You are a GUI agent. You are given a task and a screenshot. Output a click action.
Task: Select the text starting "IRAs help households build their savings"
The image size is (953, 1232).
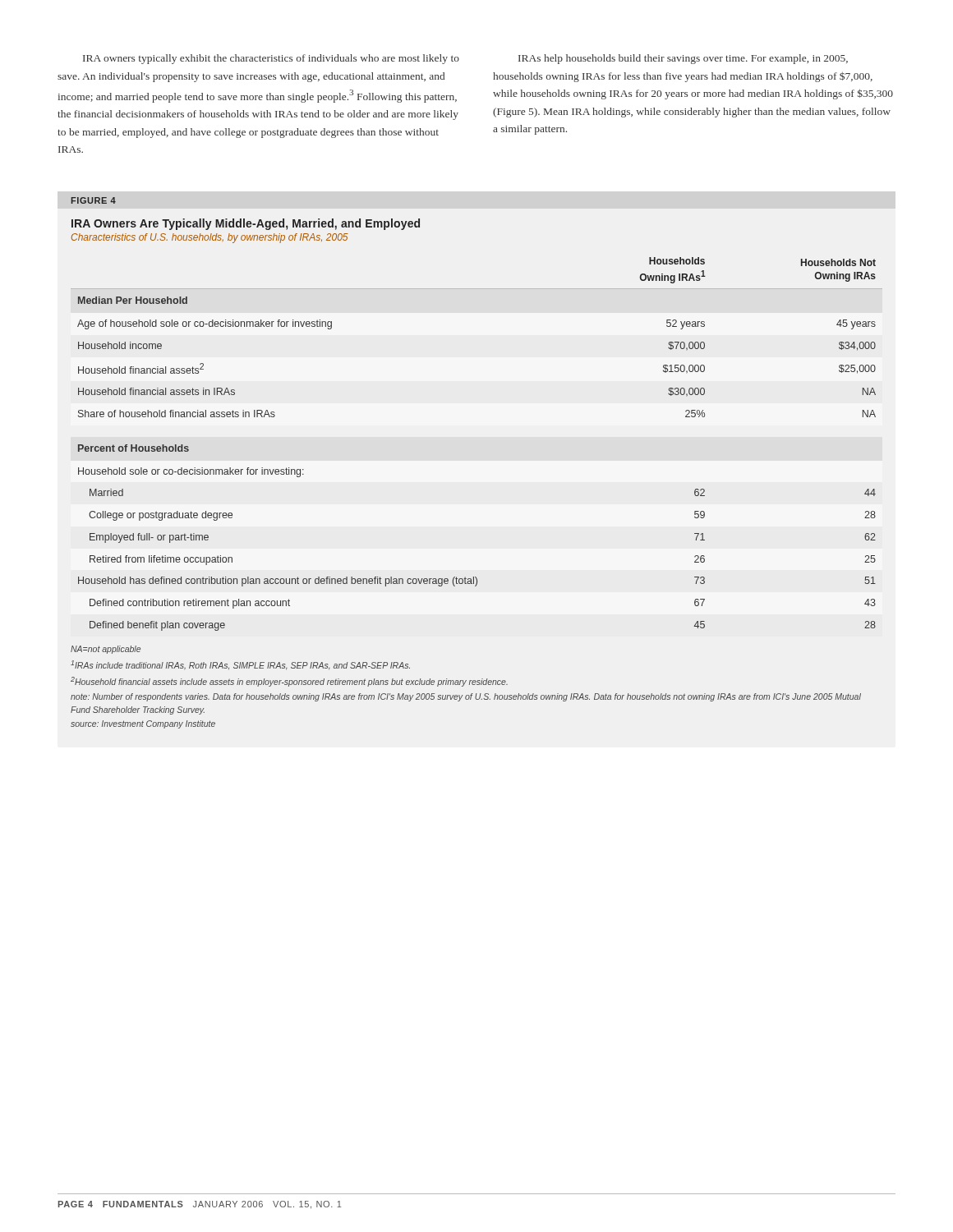(x=694, y=94)
